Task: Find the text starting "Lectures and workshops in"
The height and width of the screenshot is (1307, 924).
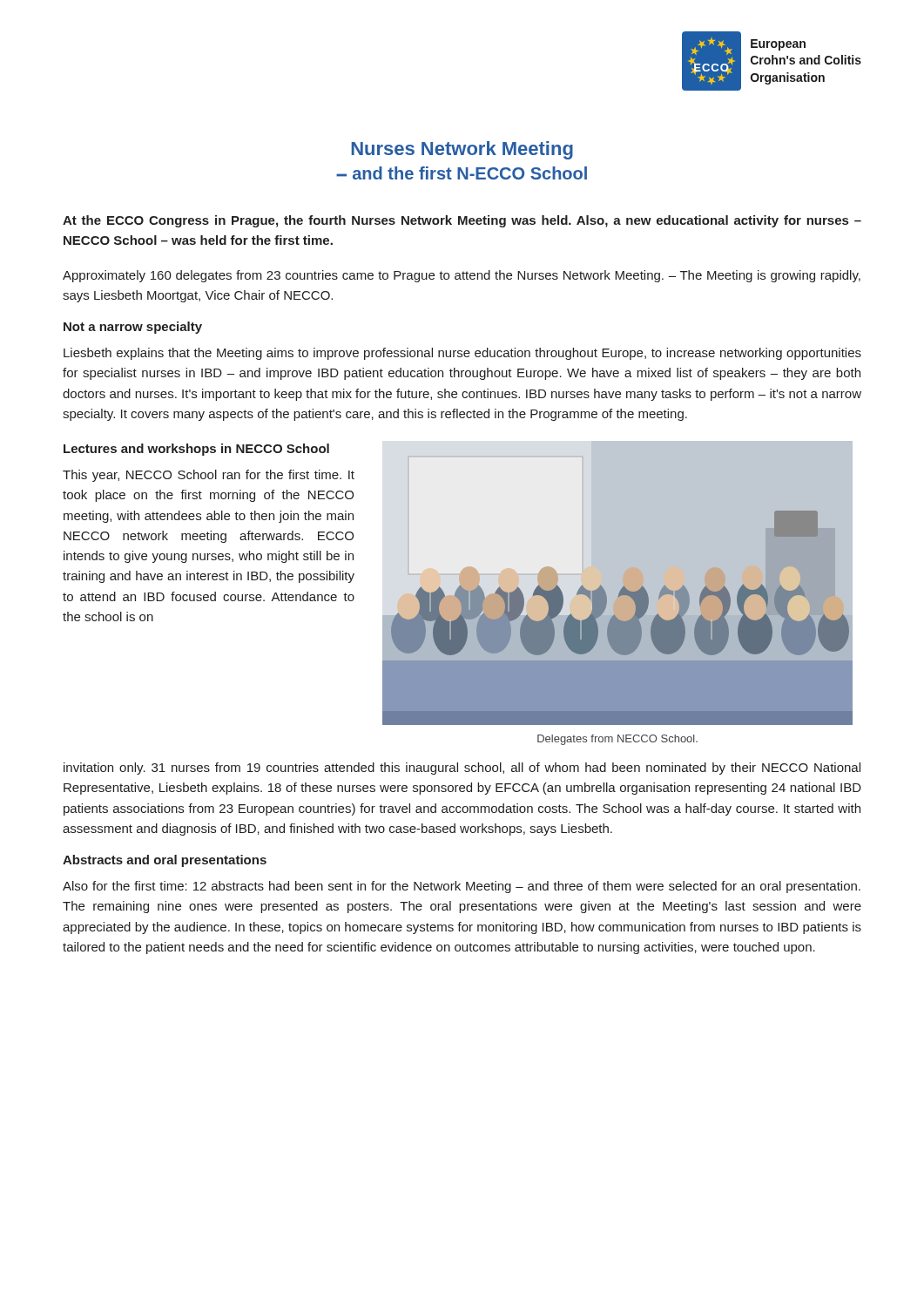Action: coord(196,448)
